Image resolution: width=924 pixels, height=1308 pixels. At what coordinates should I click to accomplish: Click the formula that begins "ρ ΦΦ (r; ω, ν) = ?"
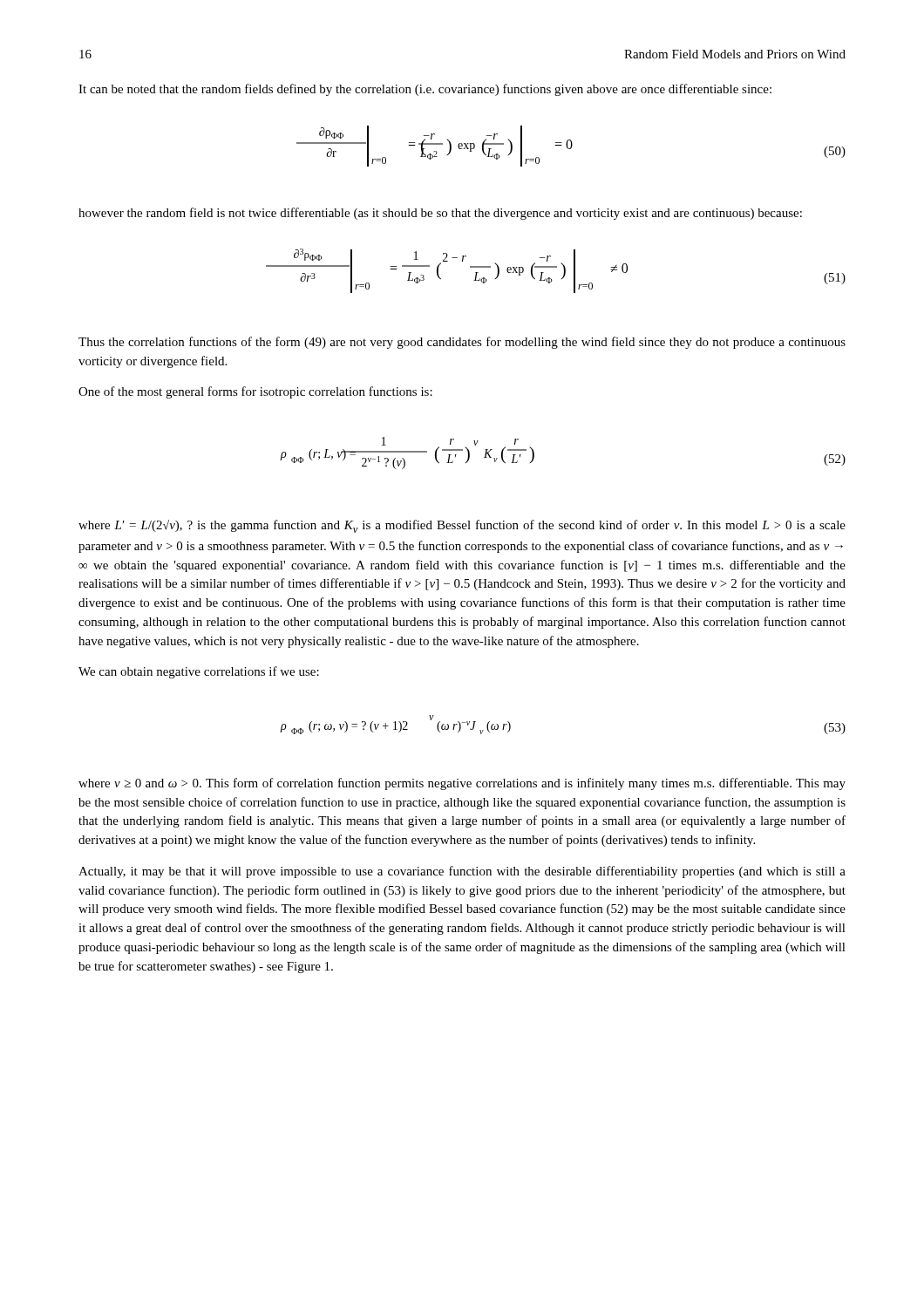point(343,724)
